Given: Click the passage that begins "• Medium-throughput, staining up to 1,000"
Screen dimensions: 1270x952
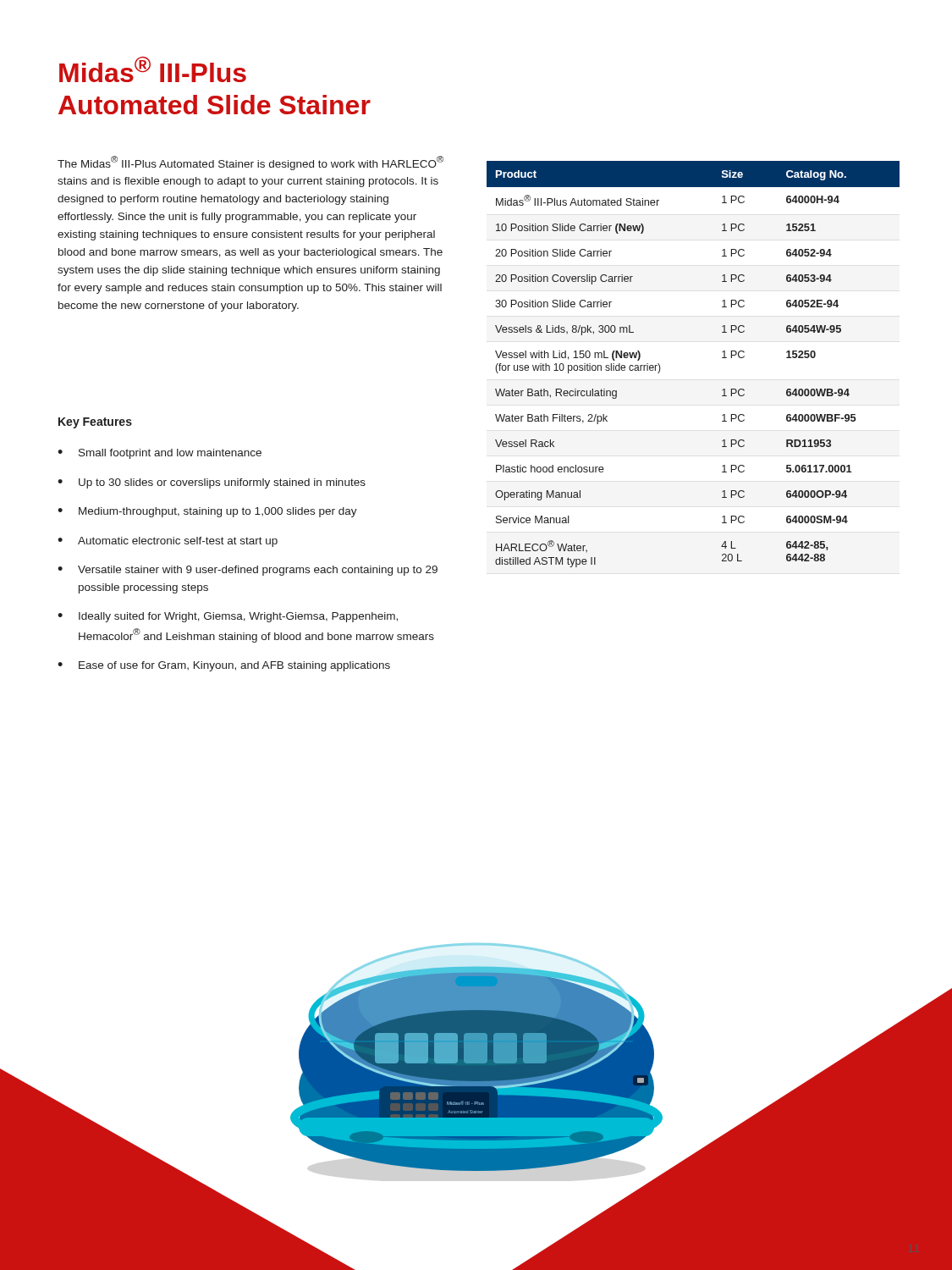Looking at the screenshot, I should click(x=207, y=512).
